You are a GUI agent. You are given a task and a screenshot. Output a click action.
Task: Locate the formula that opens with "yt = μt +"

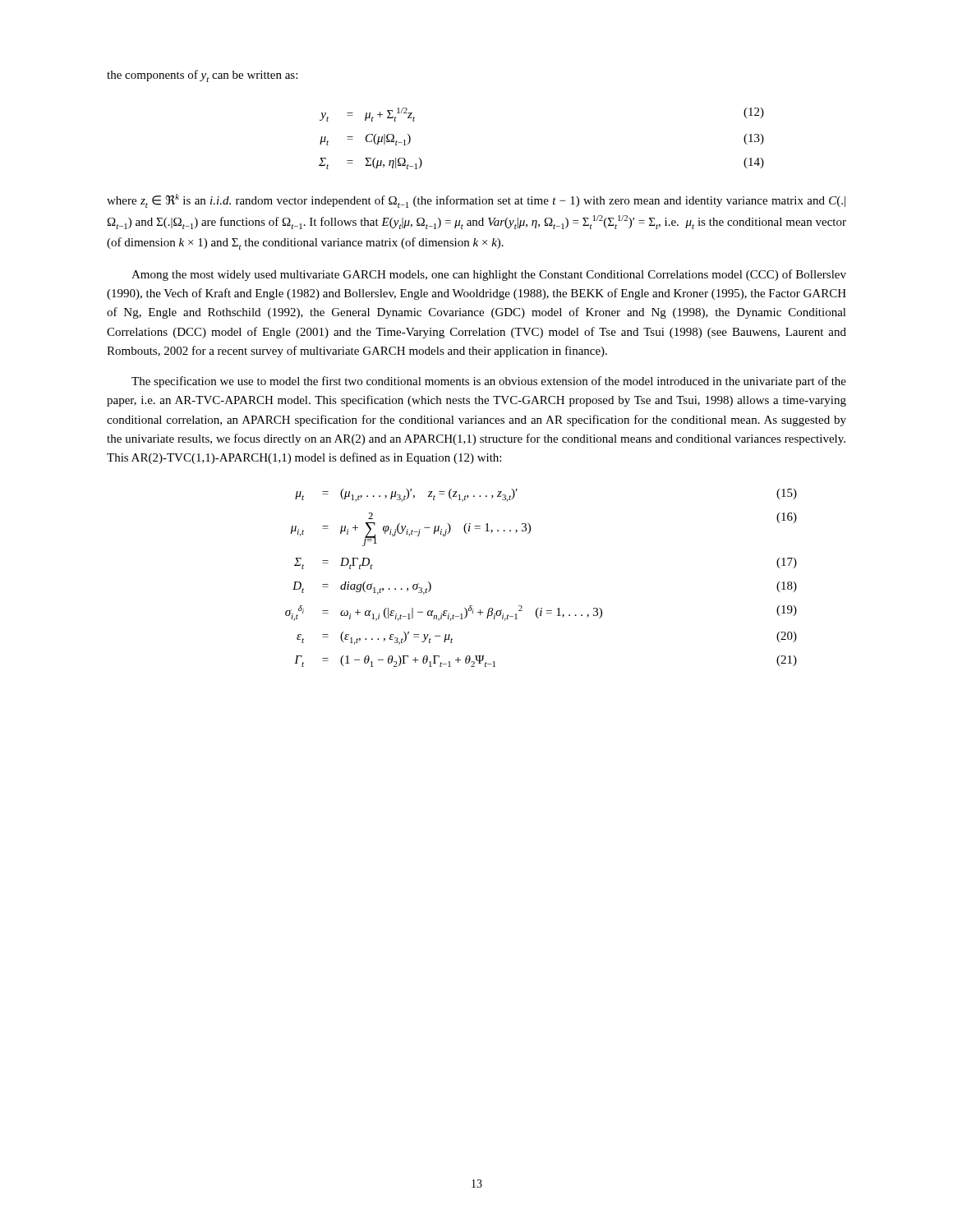pos(380,115)
